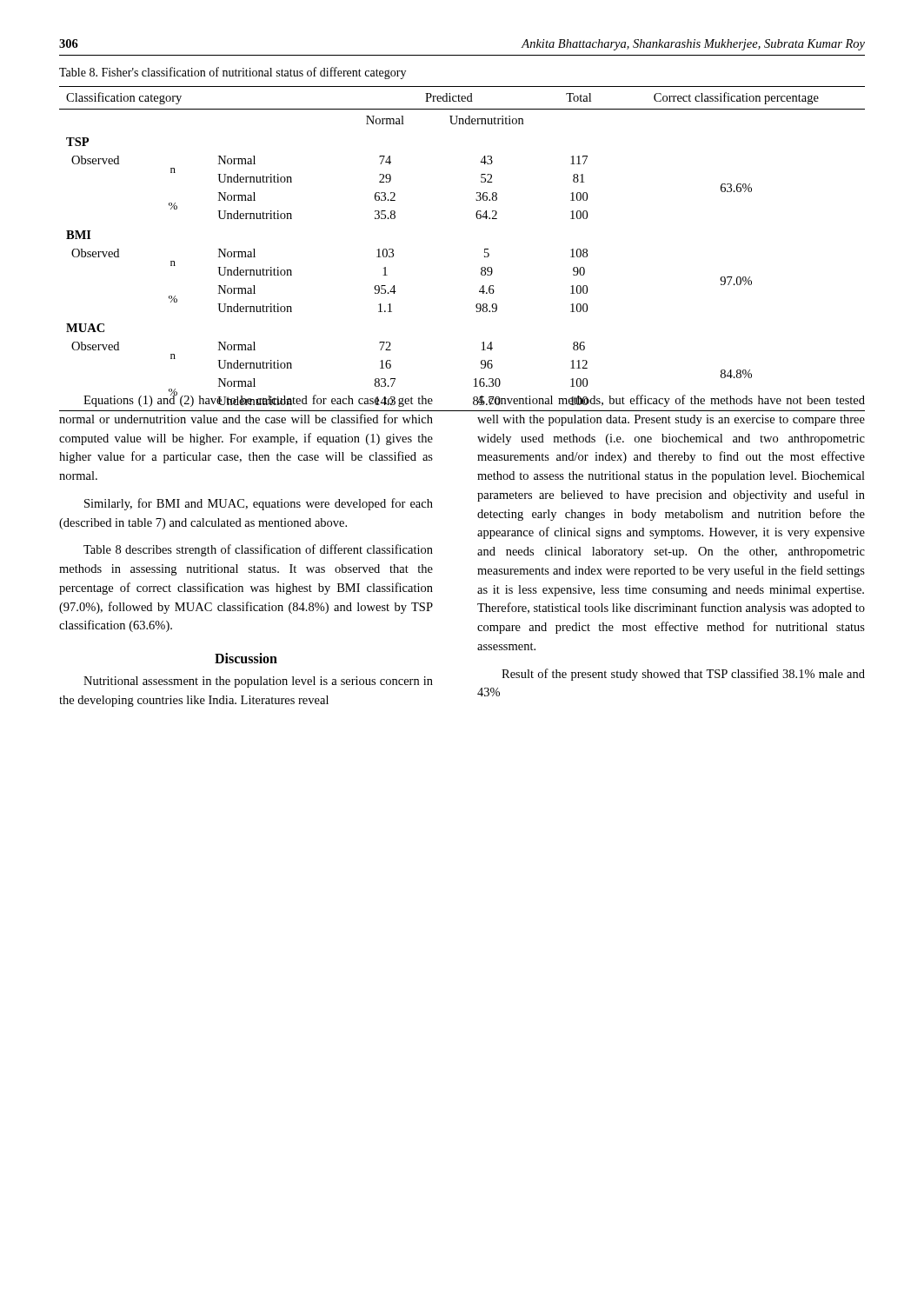Locate the text block starting "Table 8. Fisher's classification of"
This screenshot has height=1304, width=924.
point(233,73)
